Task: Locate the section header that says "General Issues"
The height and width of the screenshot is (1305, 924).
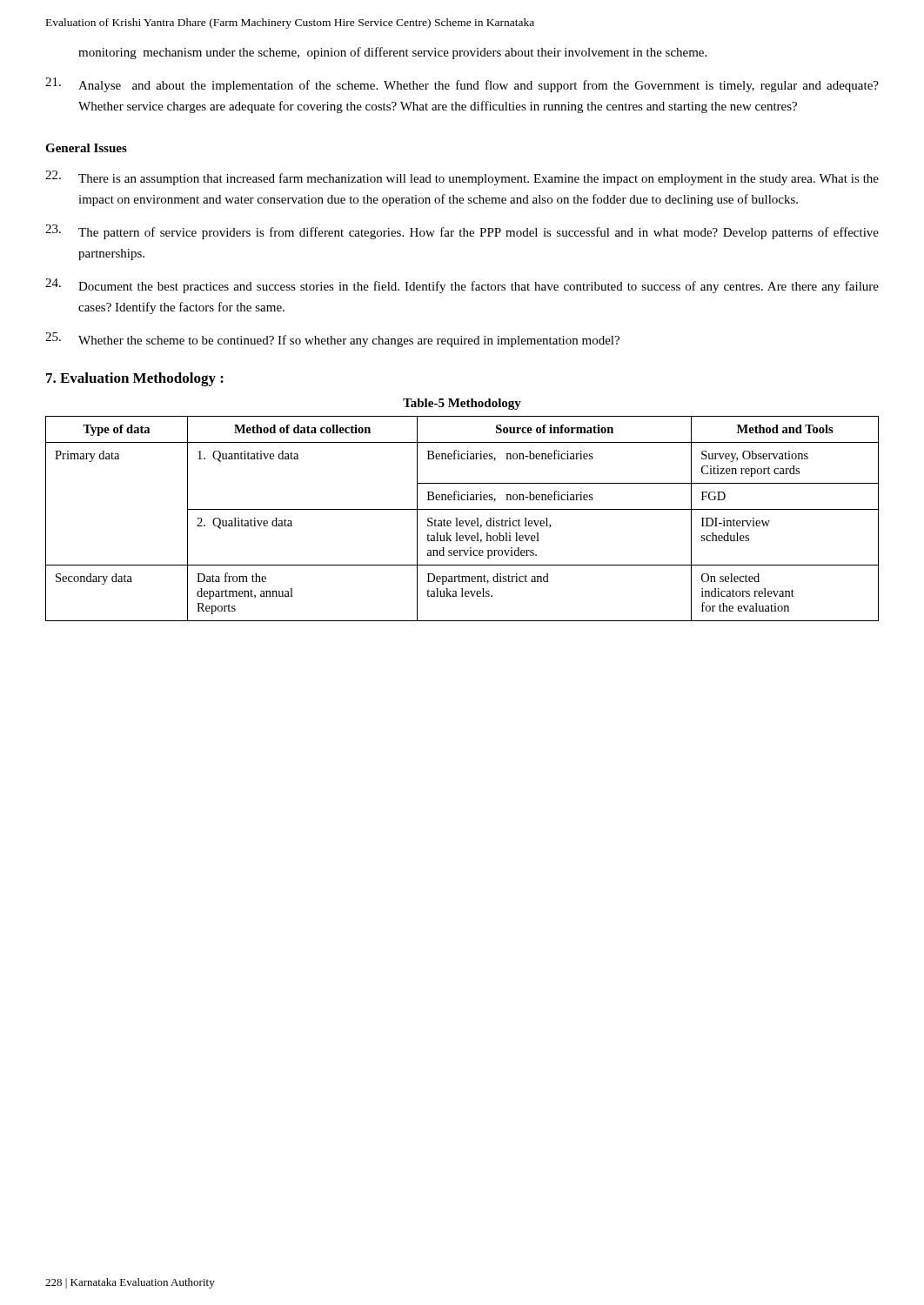Action: click(x=86, y=148)
